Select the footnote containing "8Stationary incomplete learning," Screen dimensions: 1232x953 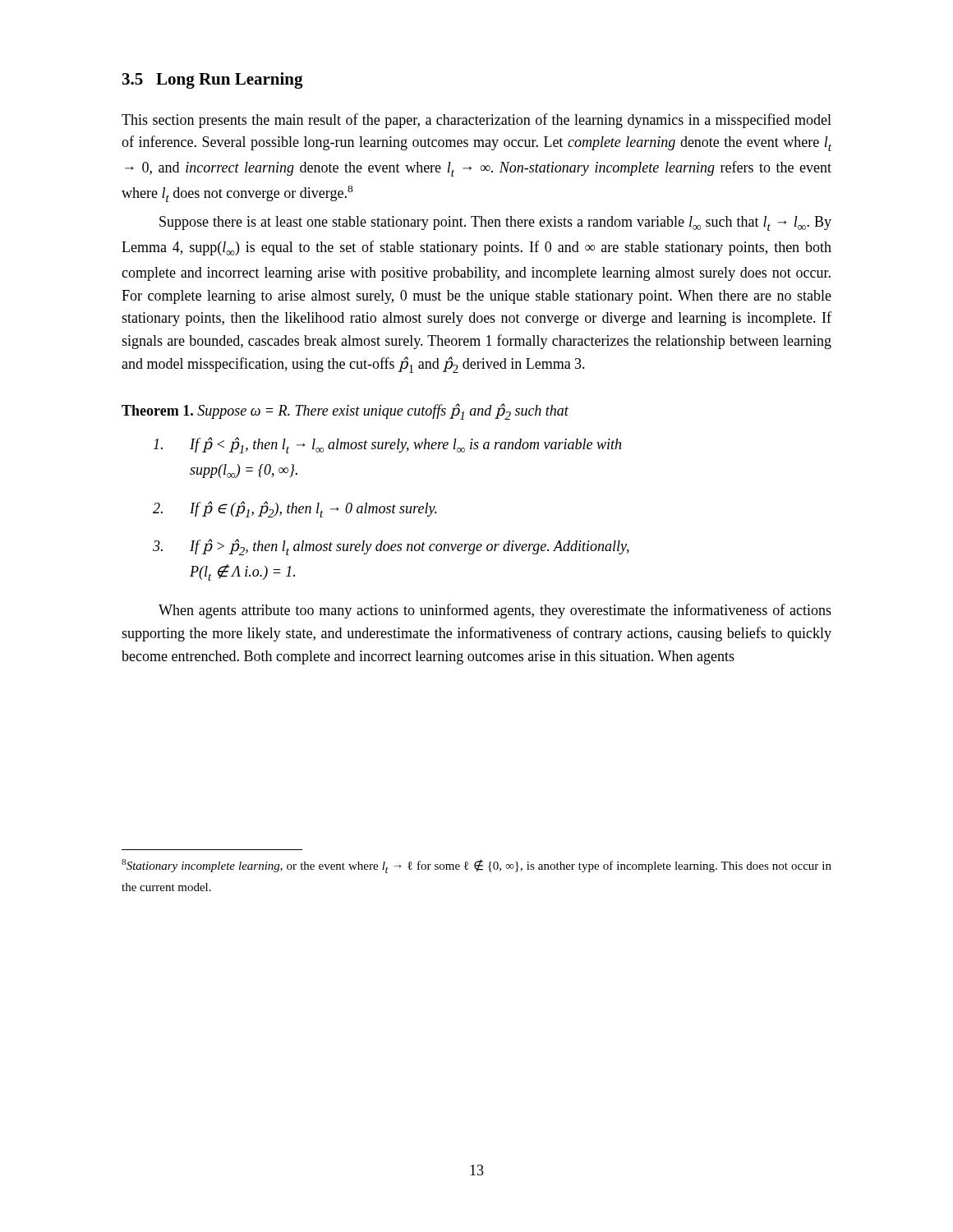(x=476, y=875)
